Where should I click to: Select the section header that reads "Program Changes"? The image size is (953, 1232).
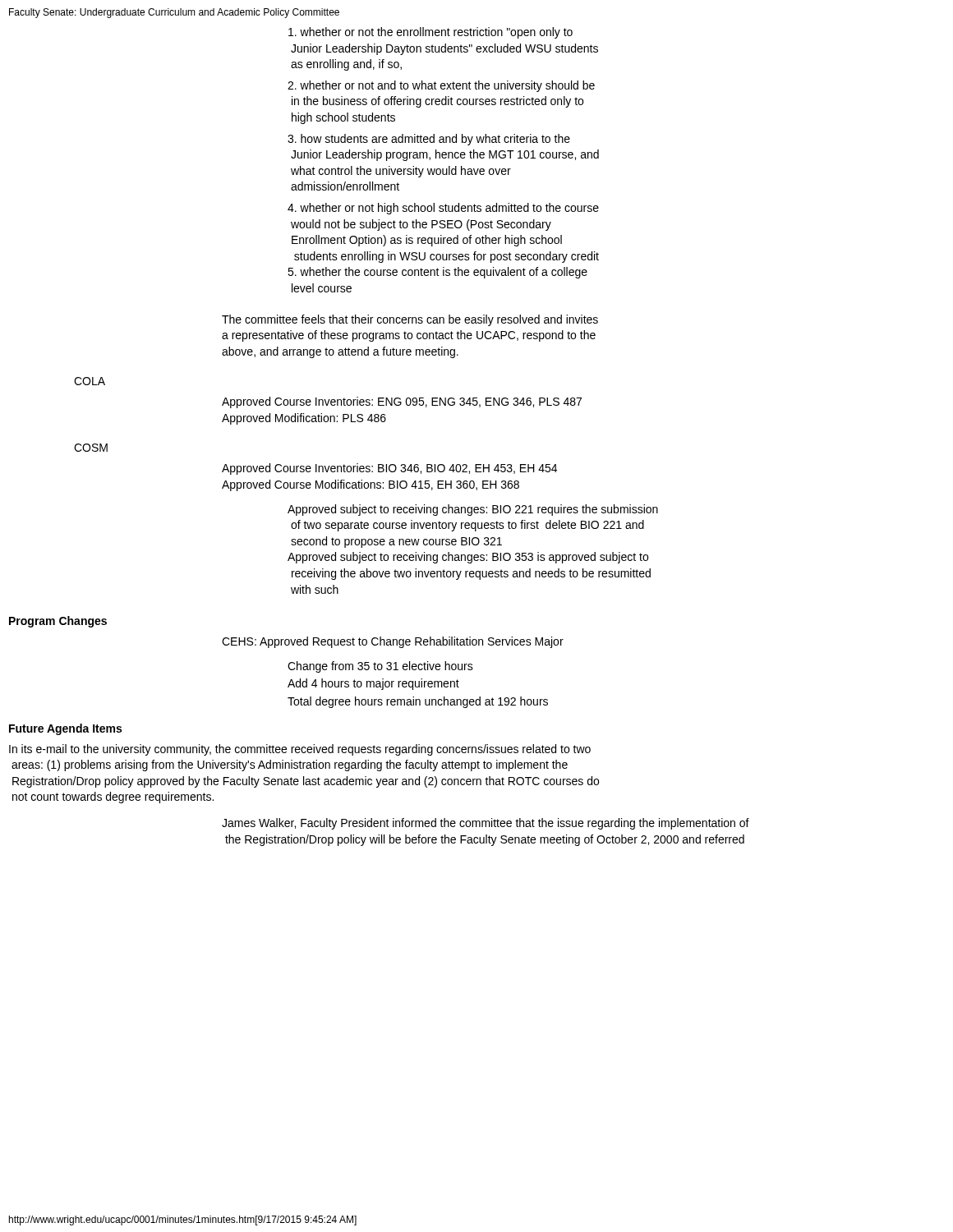tap(58, 621)
